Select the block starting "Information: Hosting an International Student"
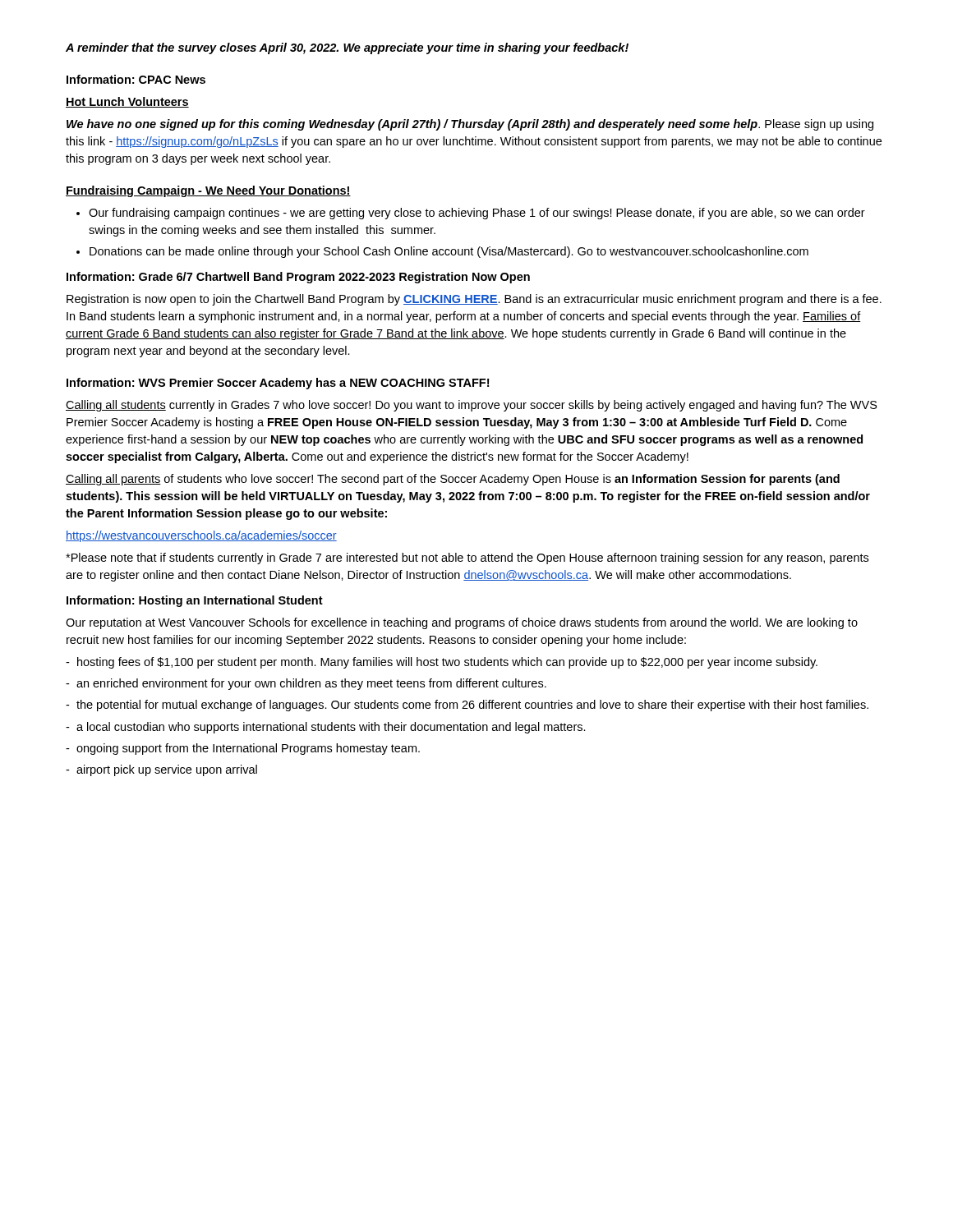The width and height of the screenshot is (953, 1232). 195,601
